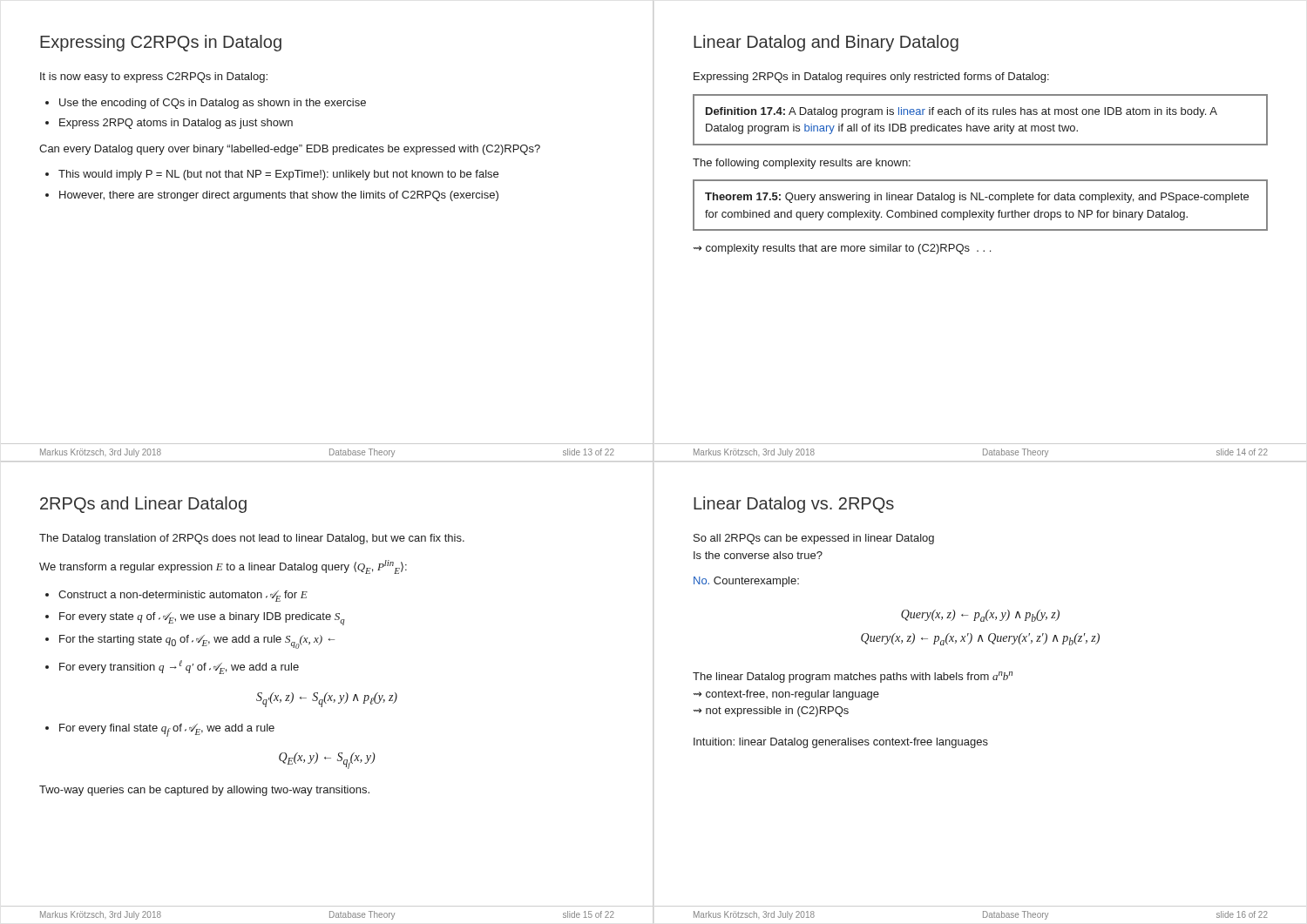Click on the passage starting "Query(x, z) ← pa(x, y)"
The image size is (1307, 924).
tap(980, 627)
